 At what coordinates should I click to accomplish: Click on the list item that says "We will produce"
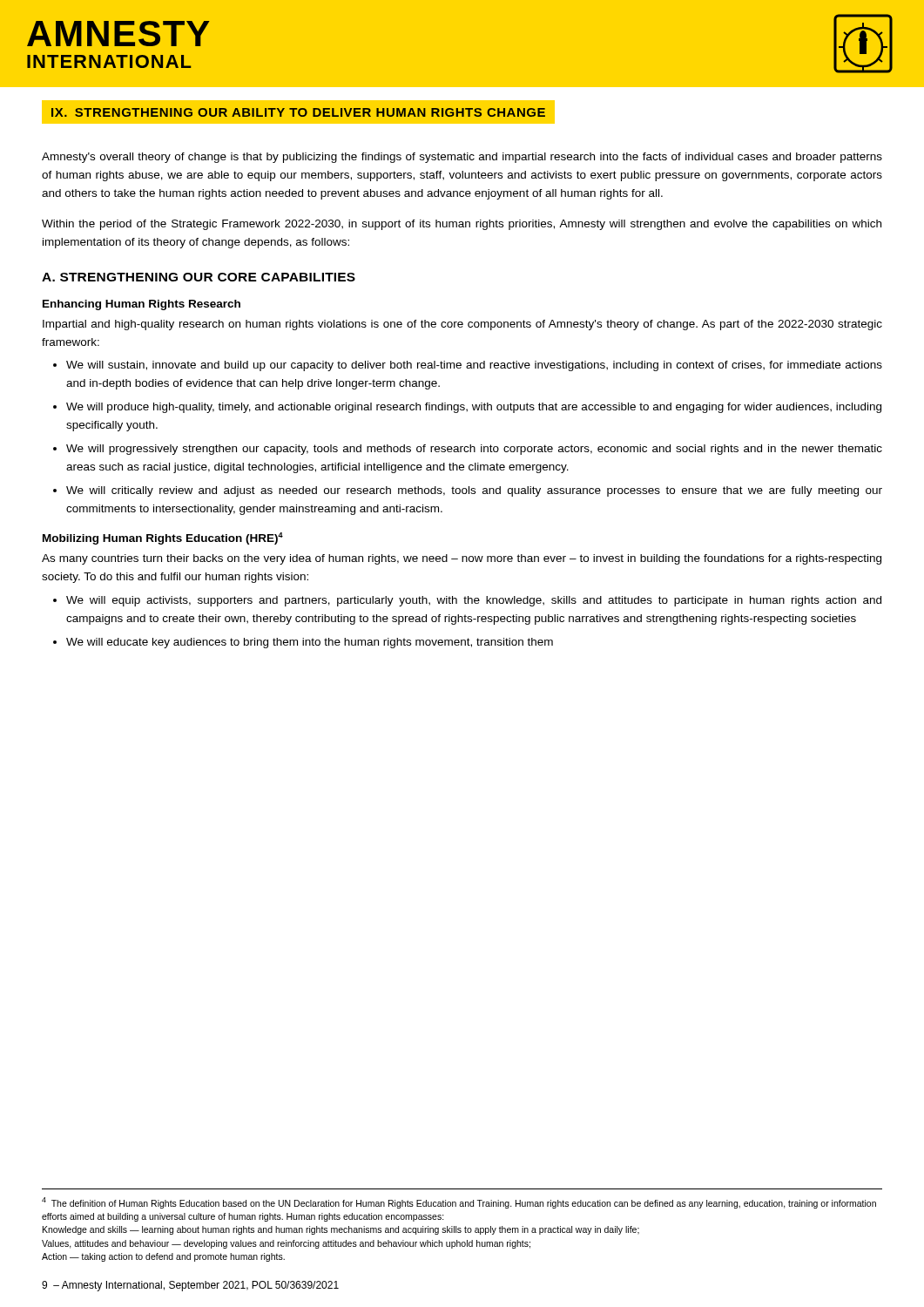pyautogui.click(x=474, y=416)
